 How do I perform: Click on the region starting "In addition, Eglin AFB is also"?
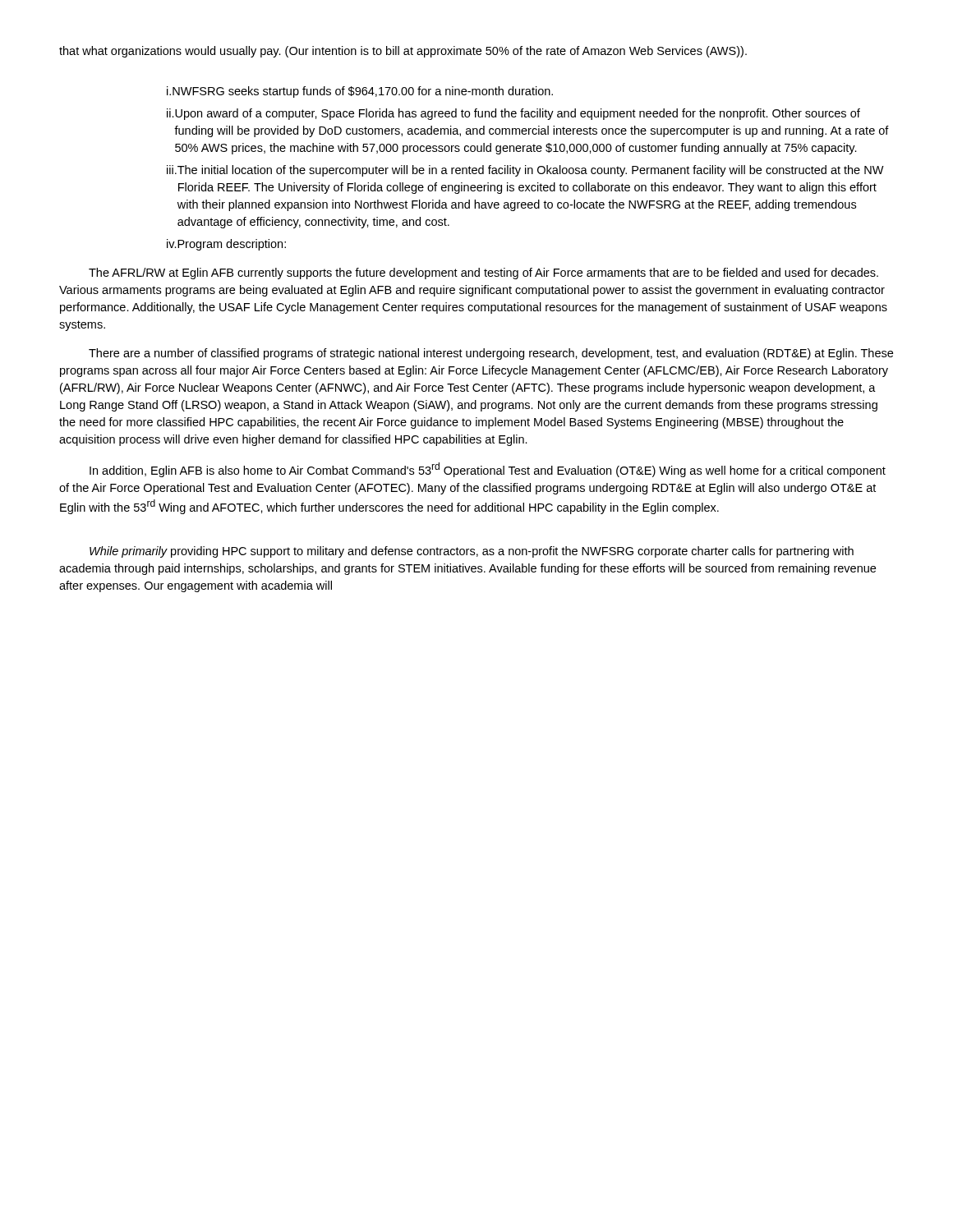(476, 488)
